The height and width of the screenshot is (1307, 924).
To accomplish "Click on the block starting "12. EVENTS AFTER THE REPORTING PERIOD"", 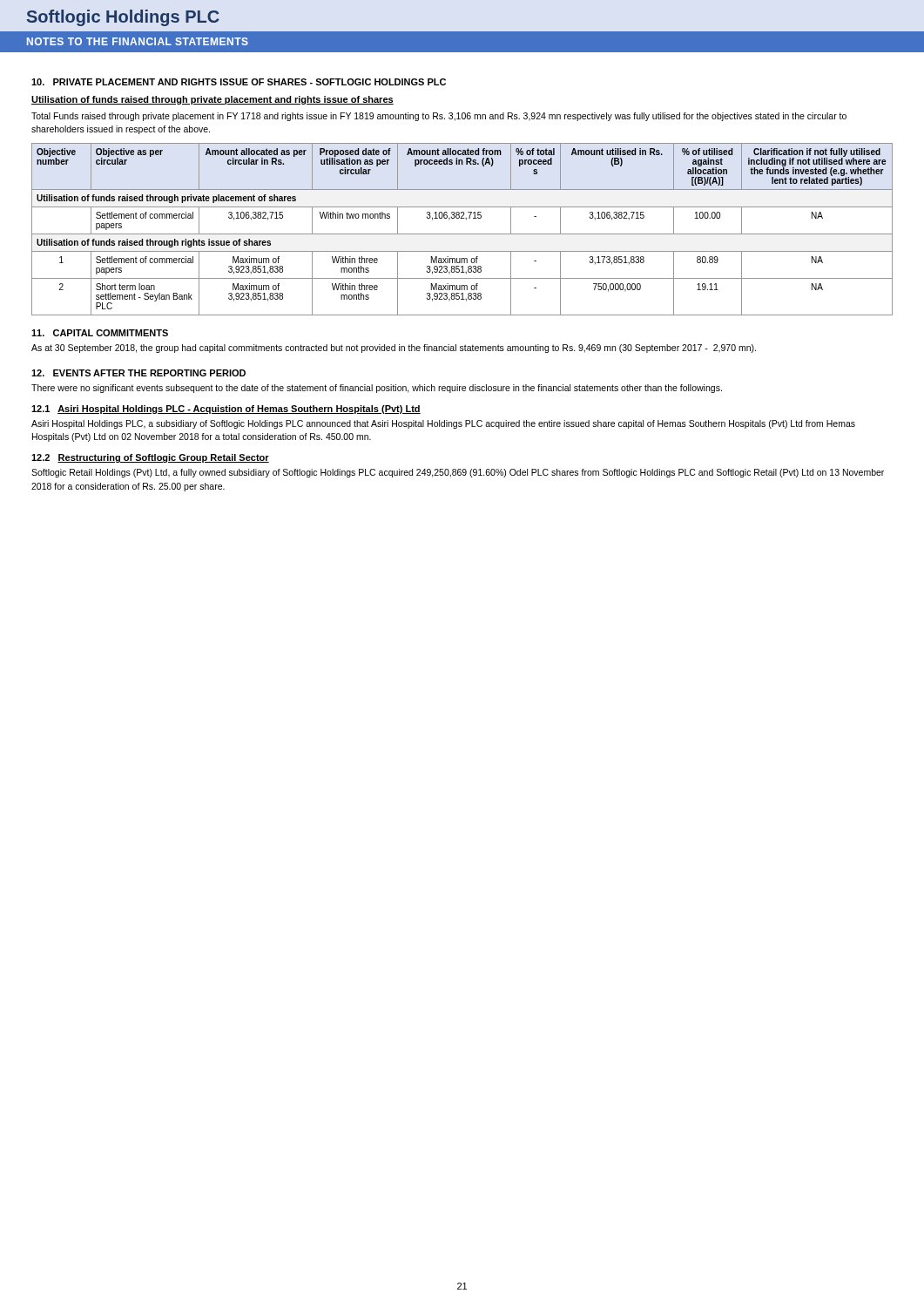I will click(139, 373).
